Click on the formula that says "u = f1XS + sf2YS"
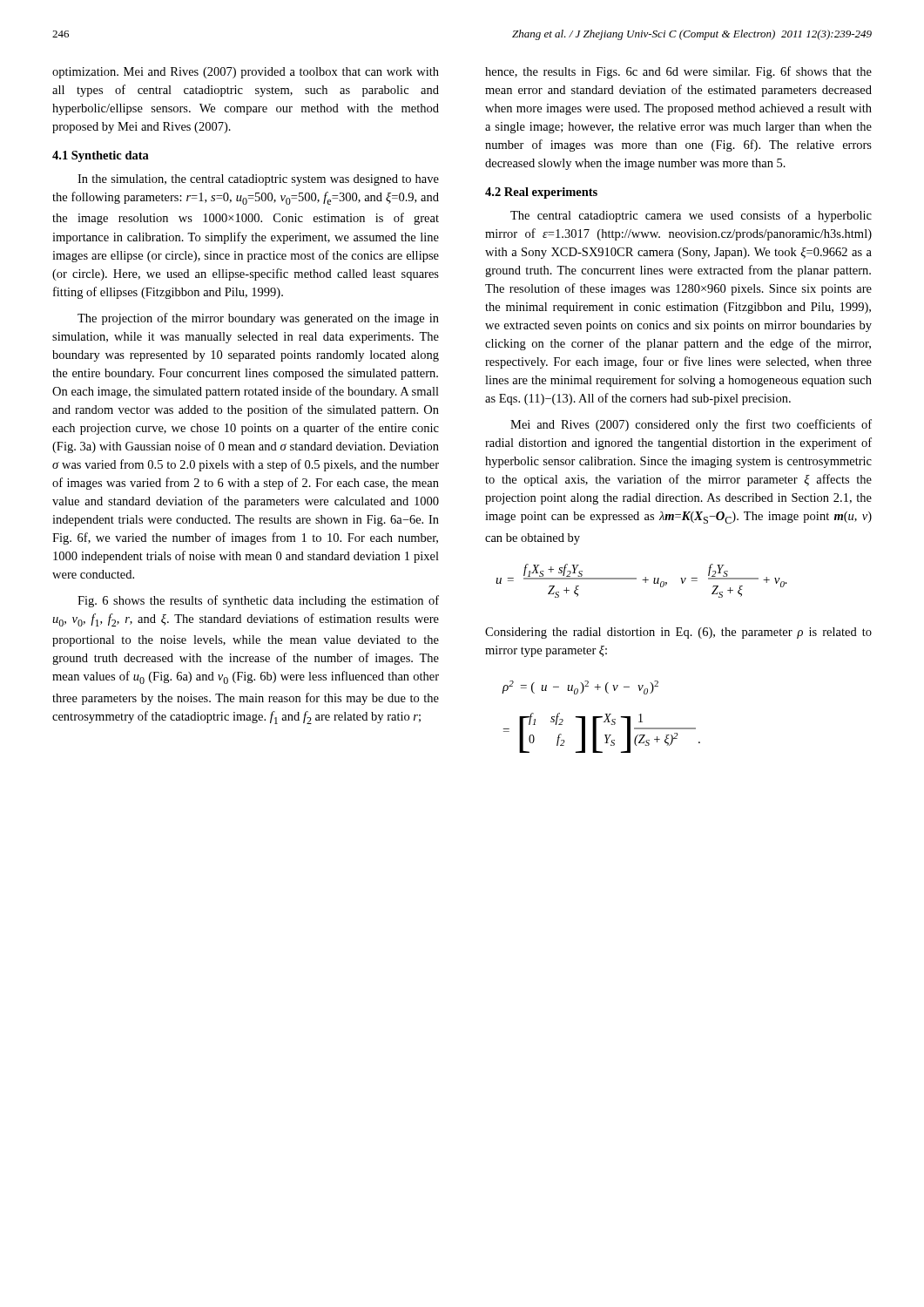 click(678, 582)
